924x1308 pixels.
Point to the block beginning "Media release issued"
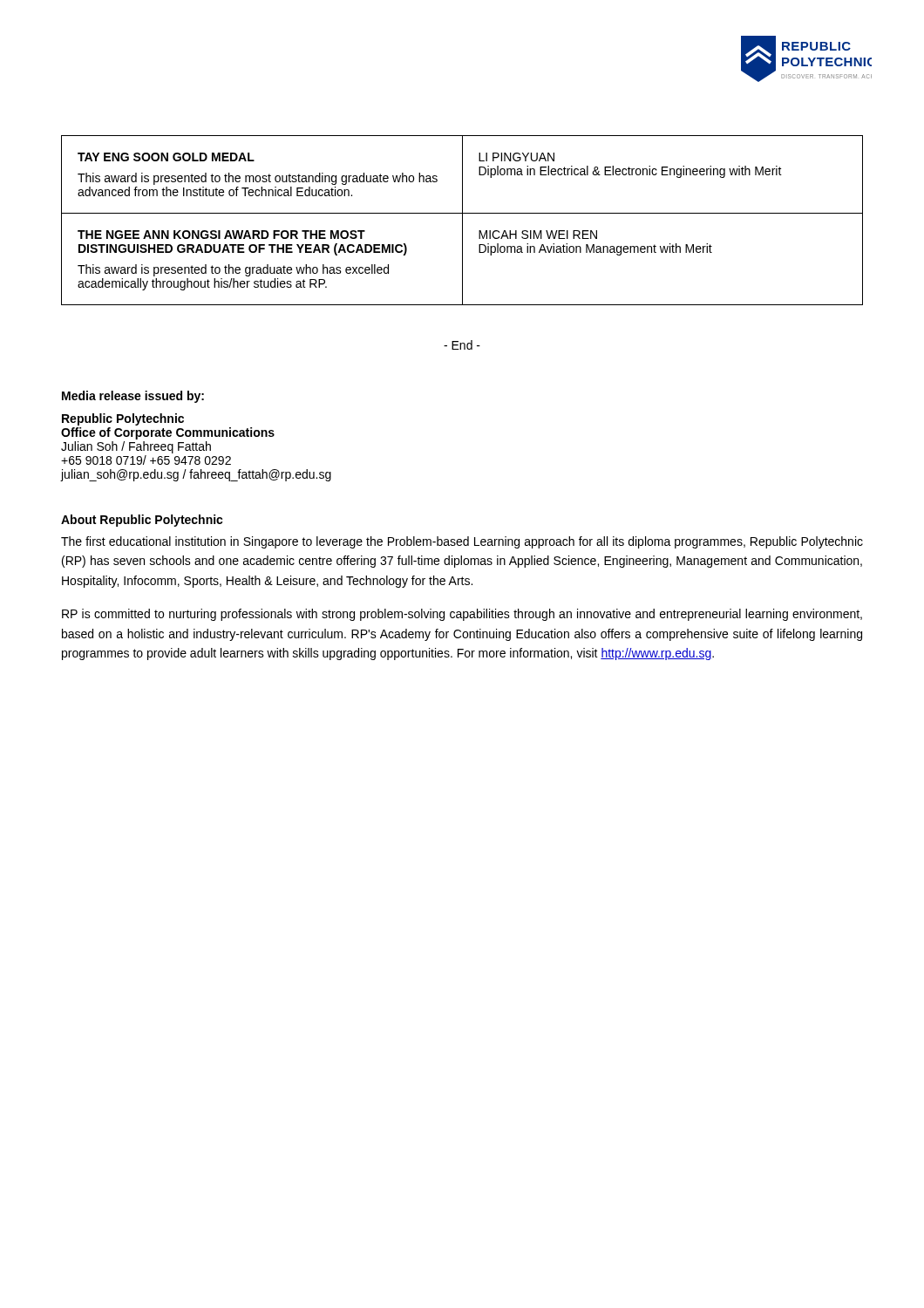tap(133, 397)
